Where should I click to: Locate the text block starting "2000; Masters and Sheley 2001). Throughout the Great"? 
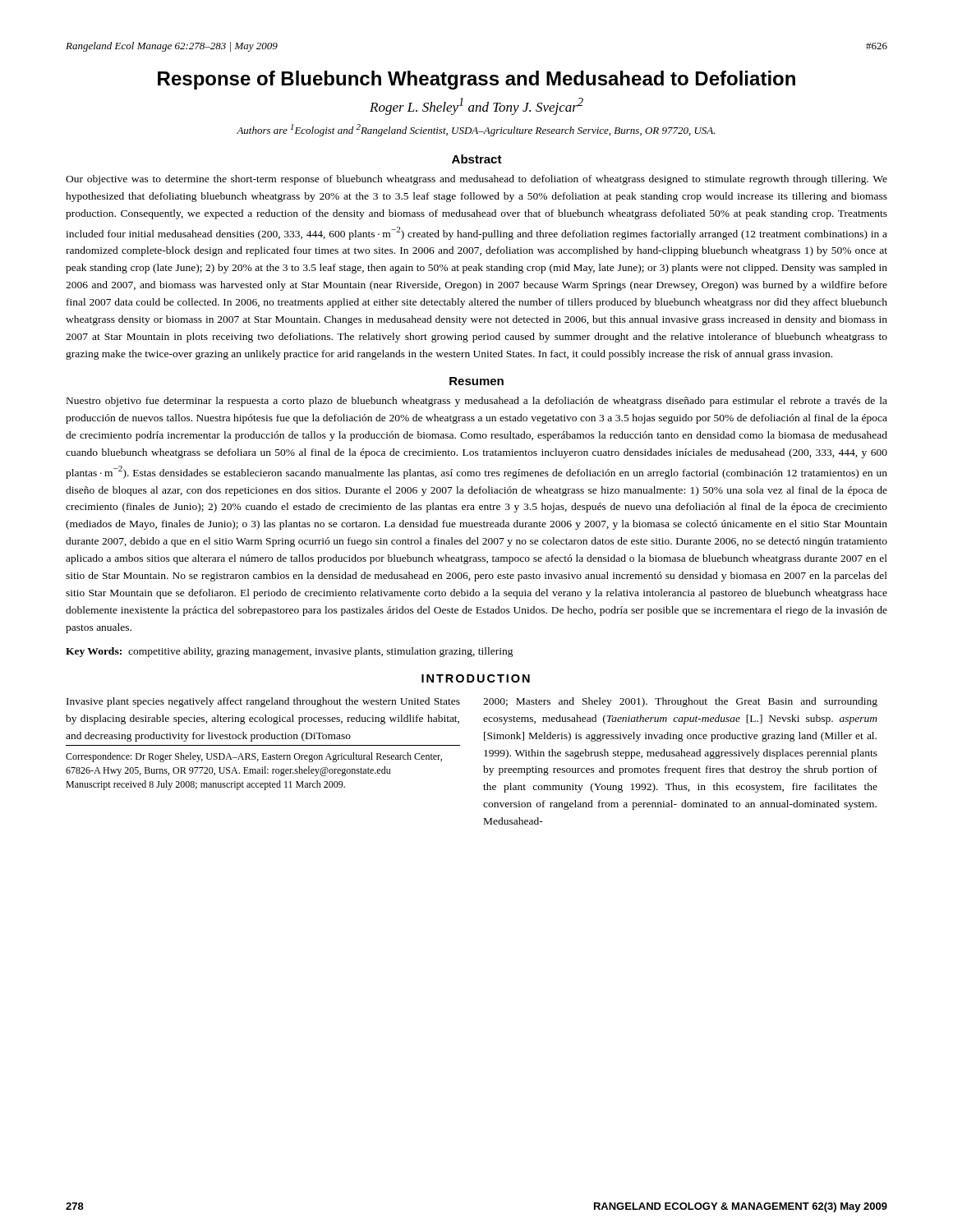[680, 761]
